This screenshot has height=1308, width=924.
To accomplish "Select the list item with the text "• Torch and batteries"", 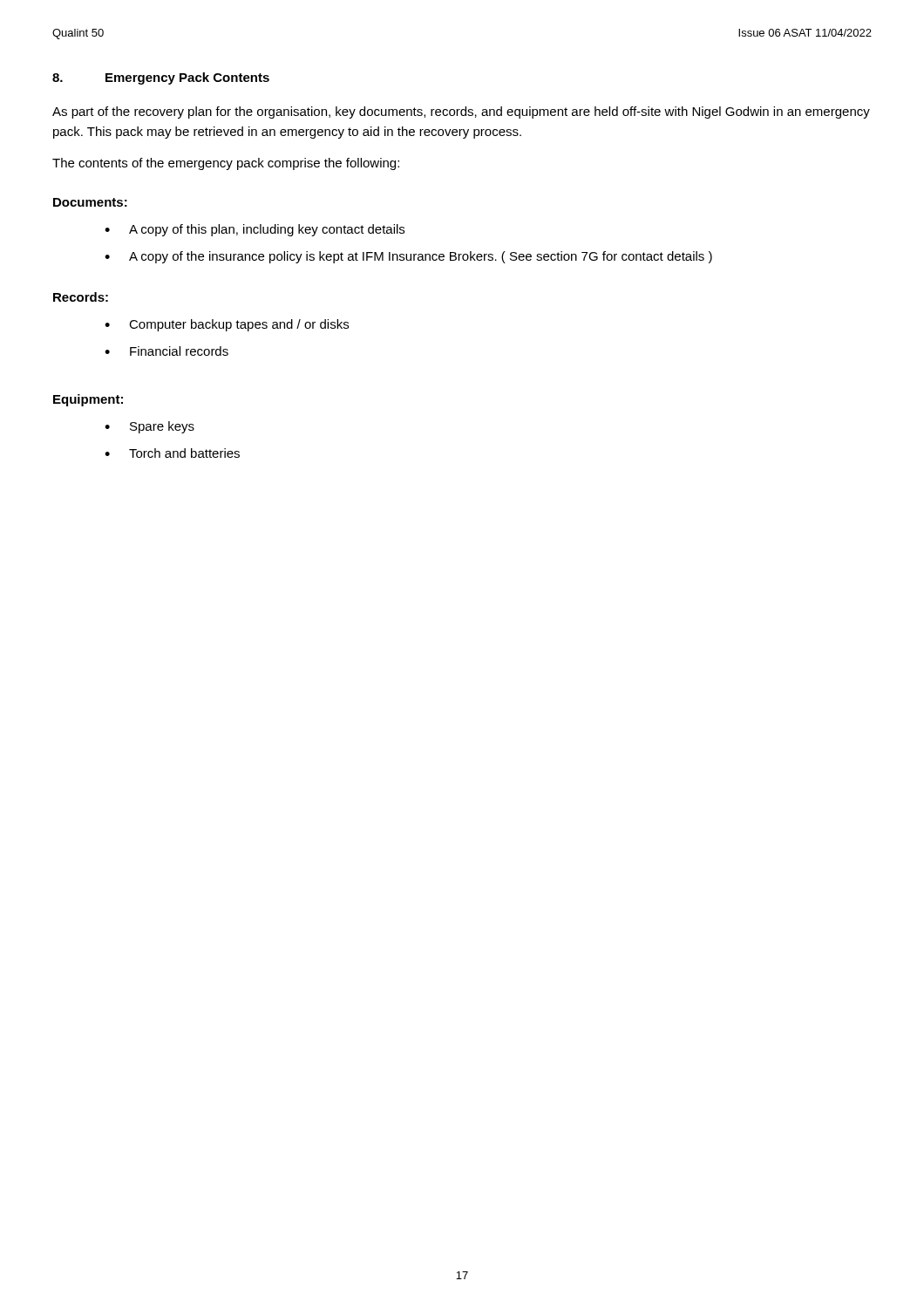I will pyautogui.click(x=172, y=455).
